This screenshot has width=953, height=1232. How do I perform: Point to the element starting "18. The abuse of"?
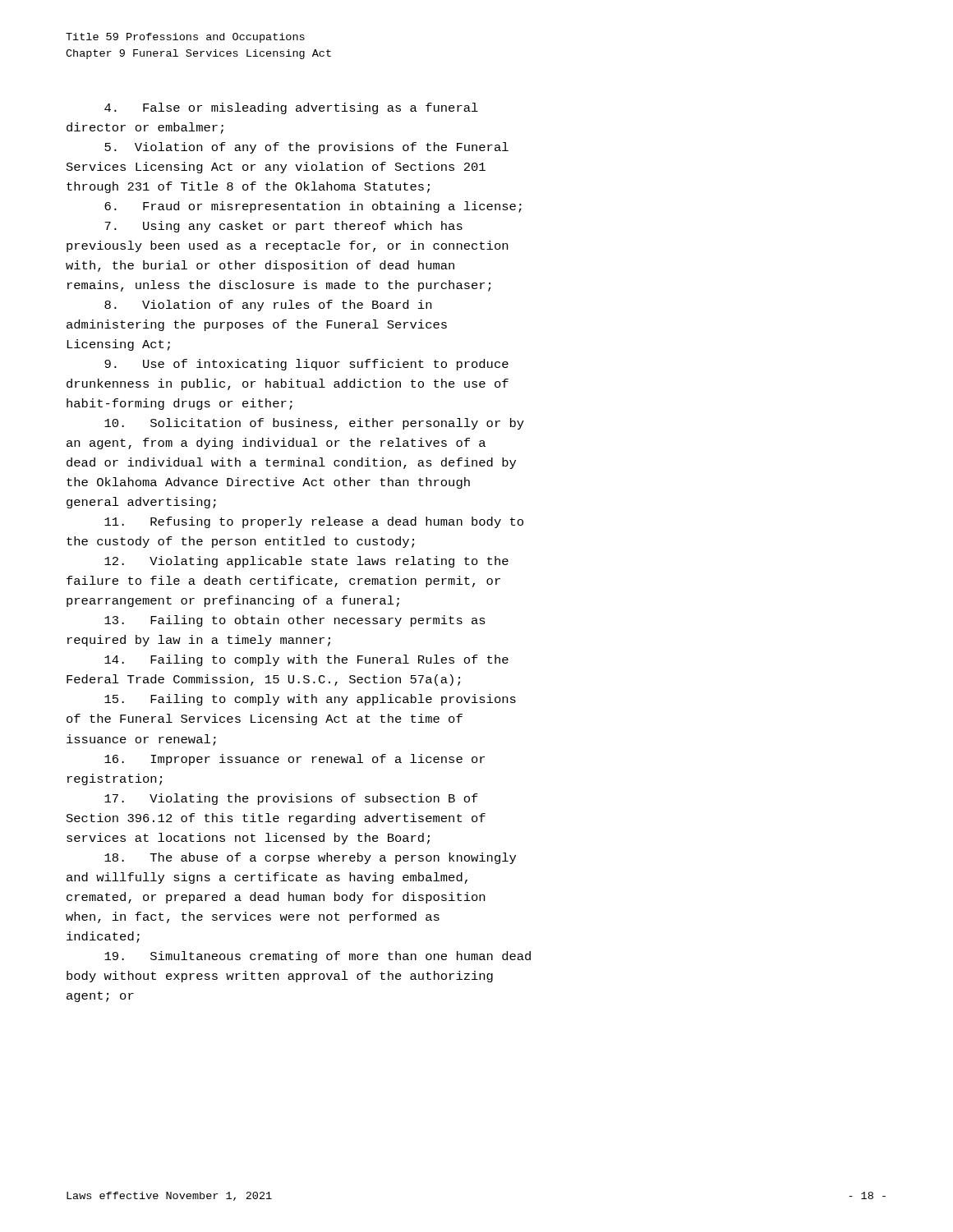click(x=291, y=897)
